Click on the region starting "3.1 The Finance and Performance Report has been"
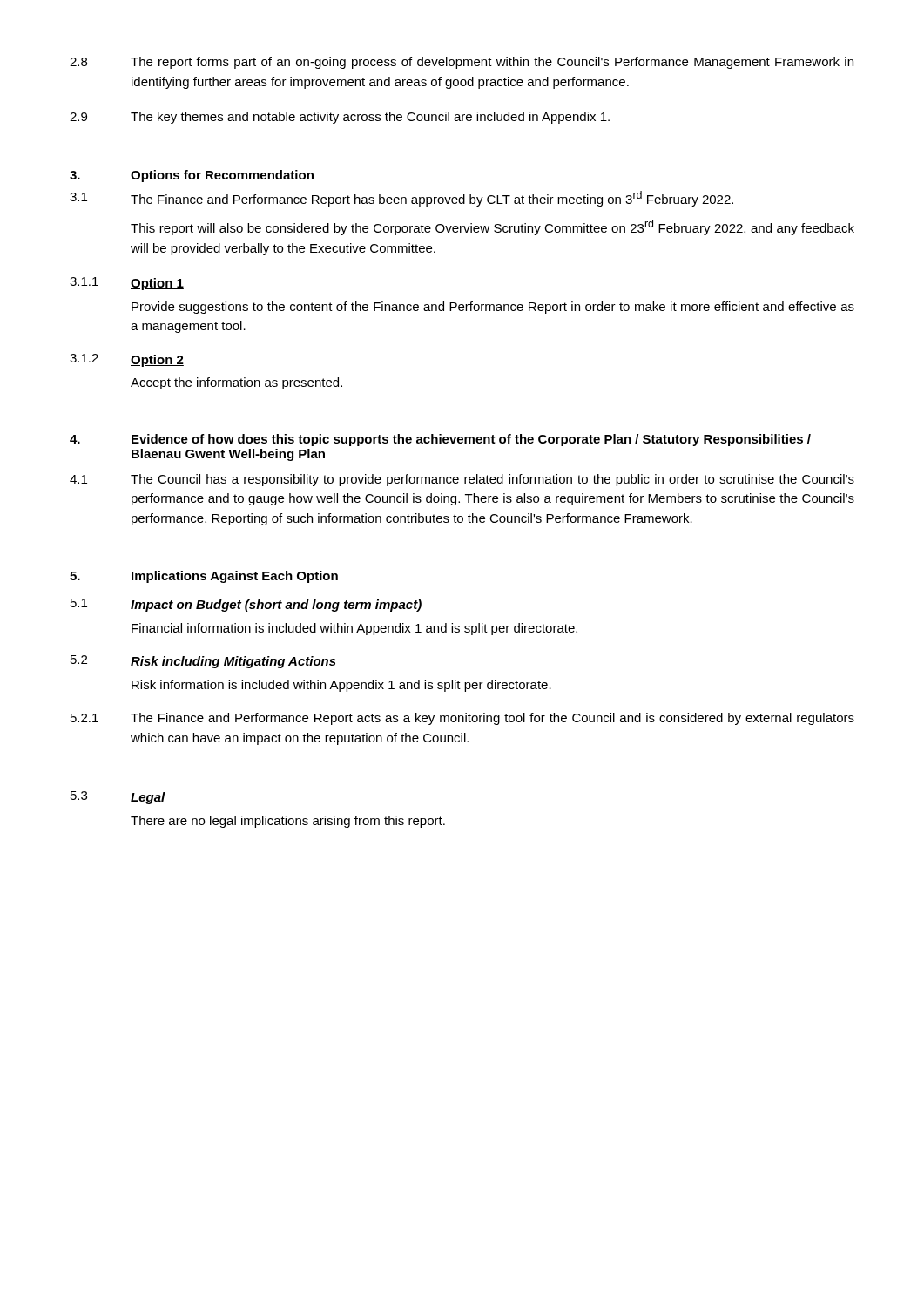 [x=462, y=198]
